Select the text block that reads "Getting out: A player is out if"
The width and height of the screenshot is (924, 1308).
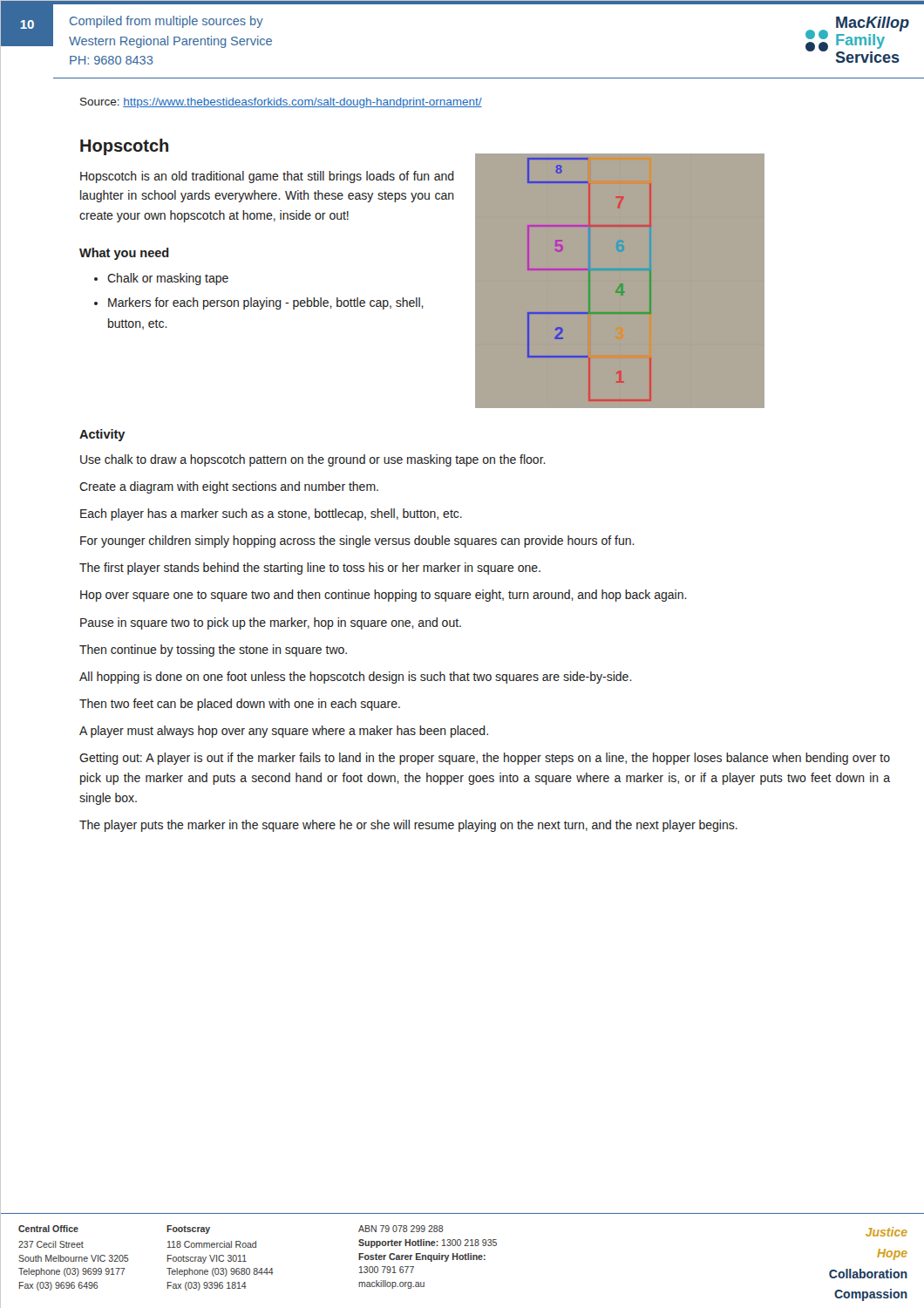point(485,778)
